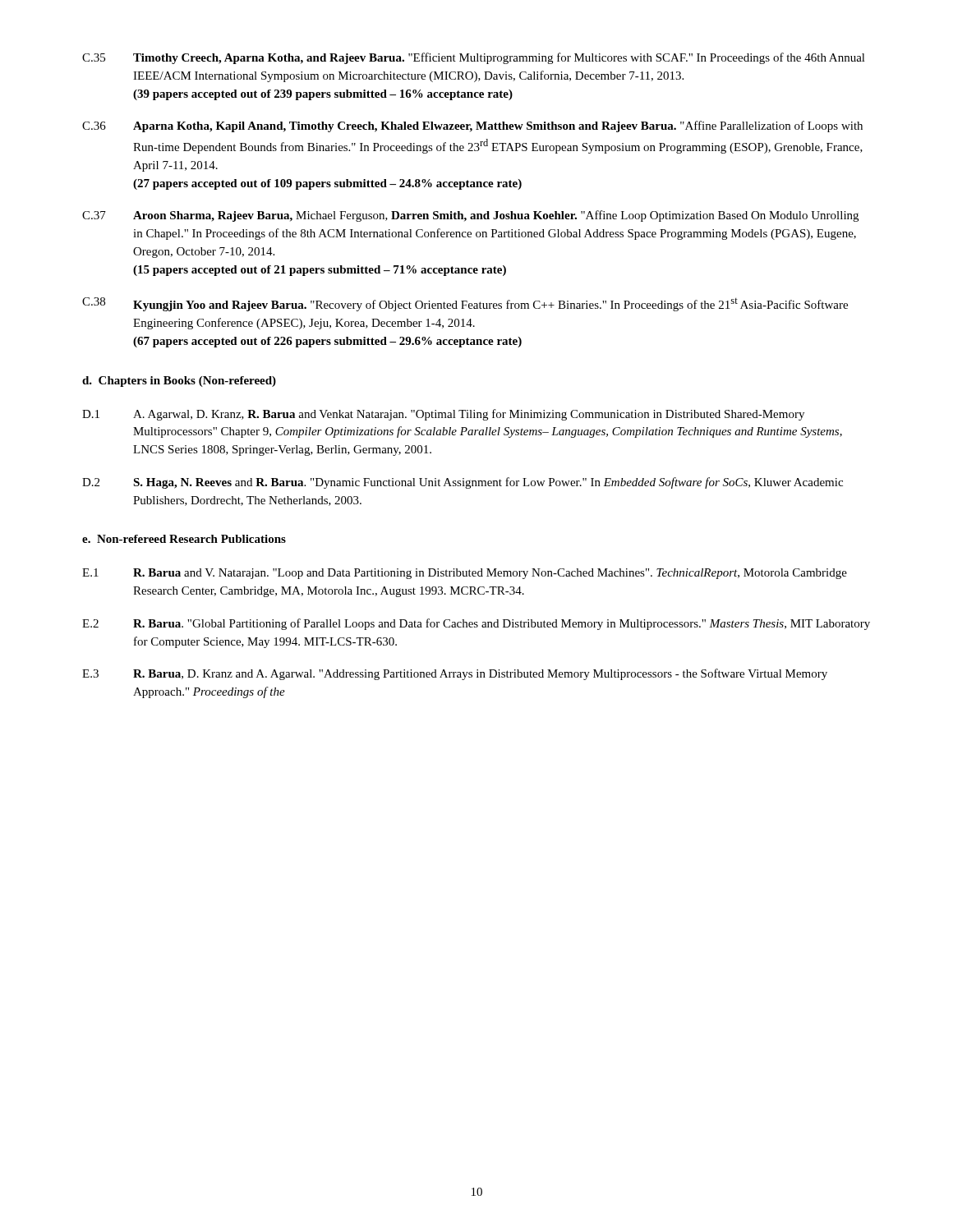
Task: Point to "d. Chapters in Books (Non-refereed)"
Action: (x=179, y=380)
